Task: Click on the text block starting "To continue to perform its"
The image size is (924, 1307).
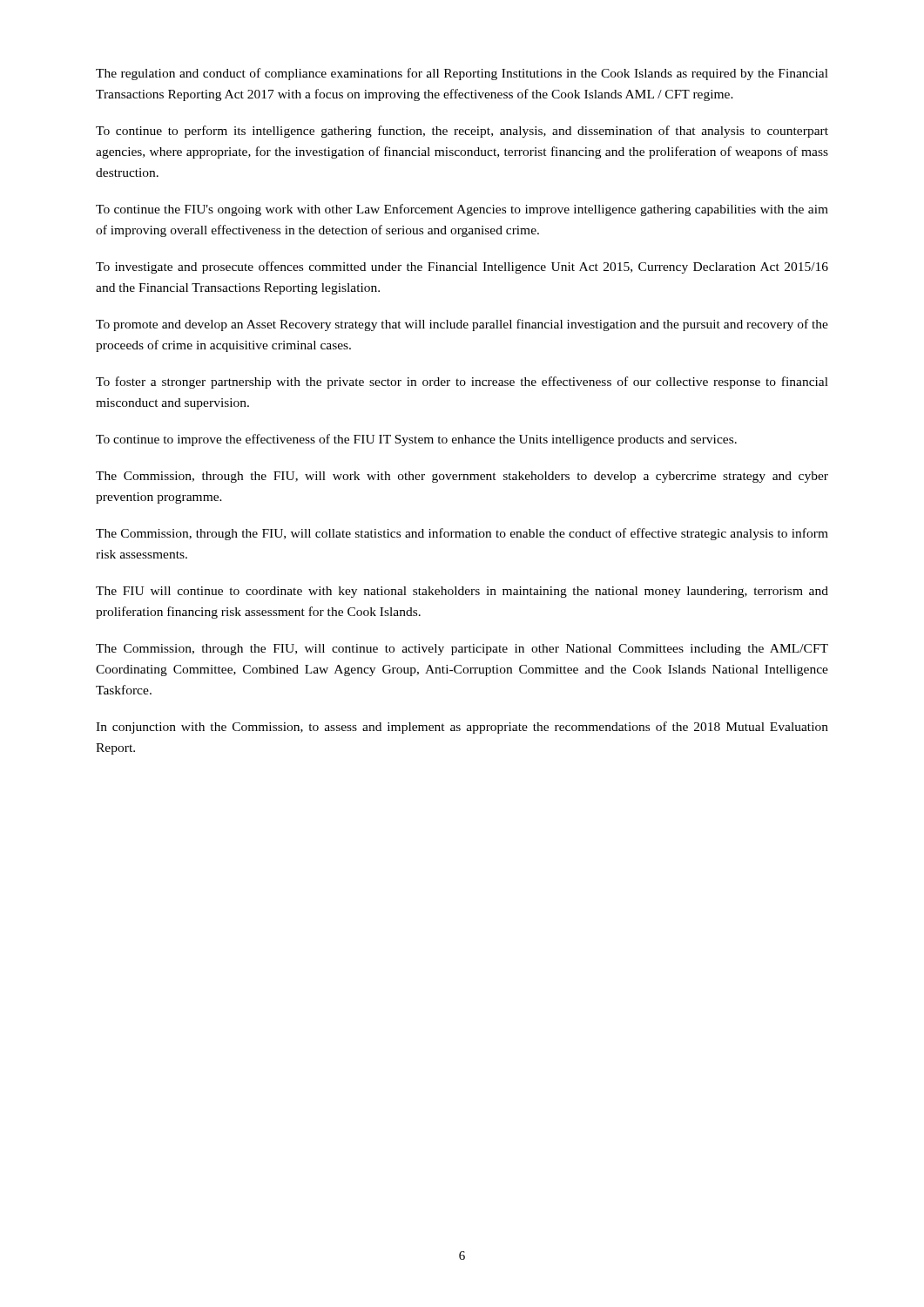Action: coord(462,151)
